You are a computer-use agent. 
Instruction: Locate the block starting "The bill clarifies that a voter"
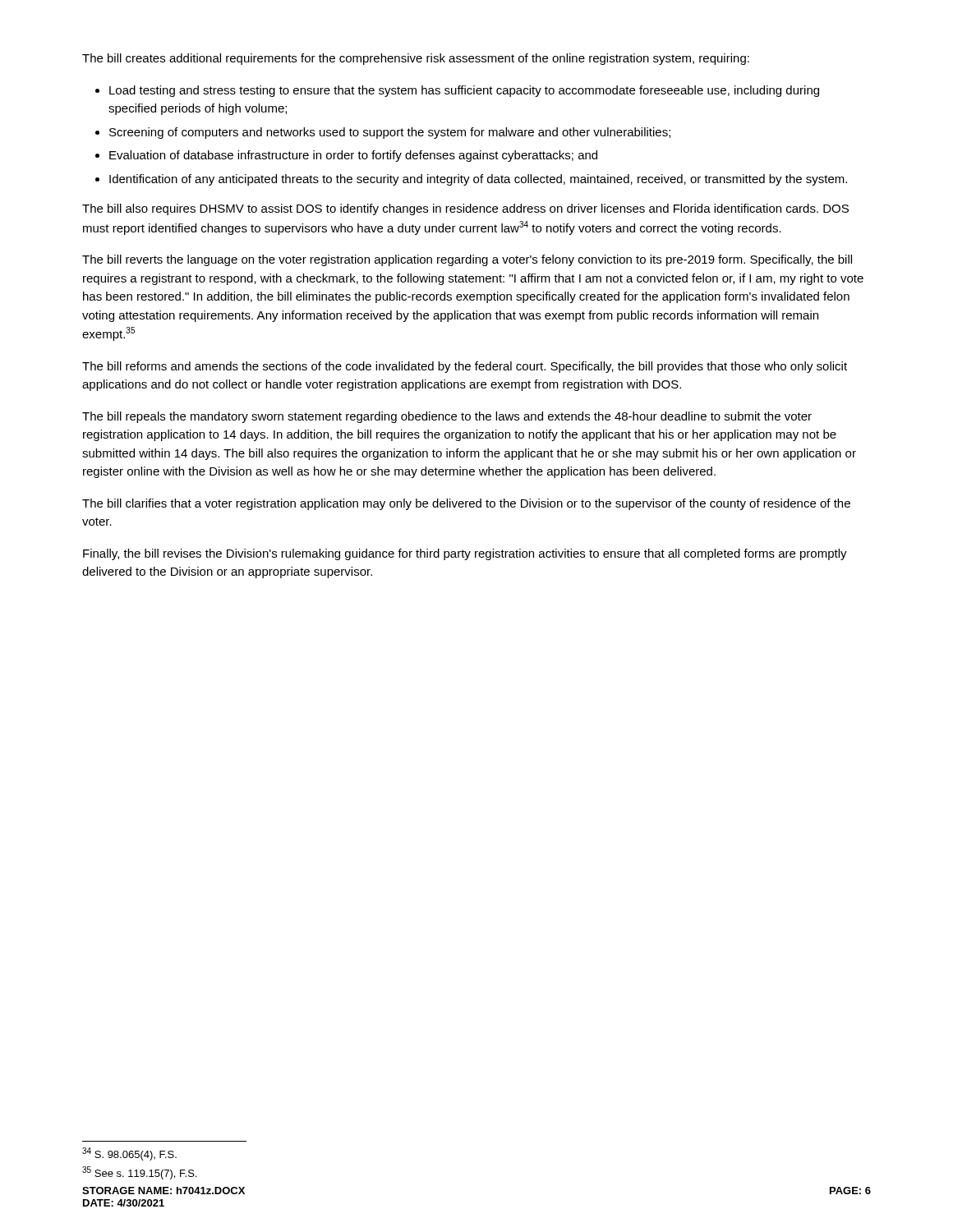(x=466, y=512)
